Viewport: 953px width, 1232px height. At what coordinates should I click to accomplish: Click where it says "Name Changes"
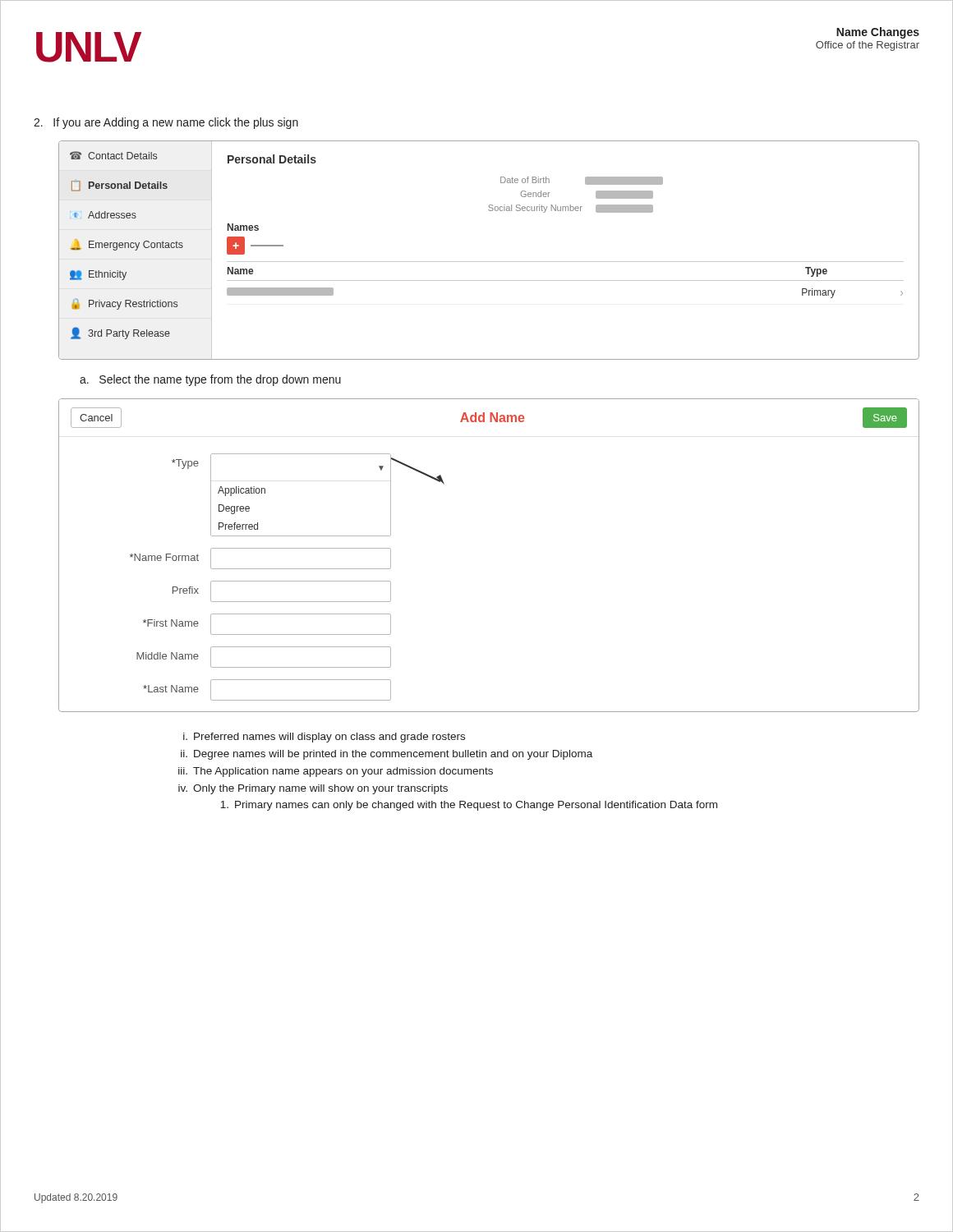(878, 32)
